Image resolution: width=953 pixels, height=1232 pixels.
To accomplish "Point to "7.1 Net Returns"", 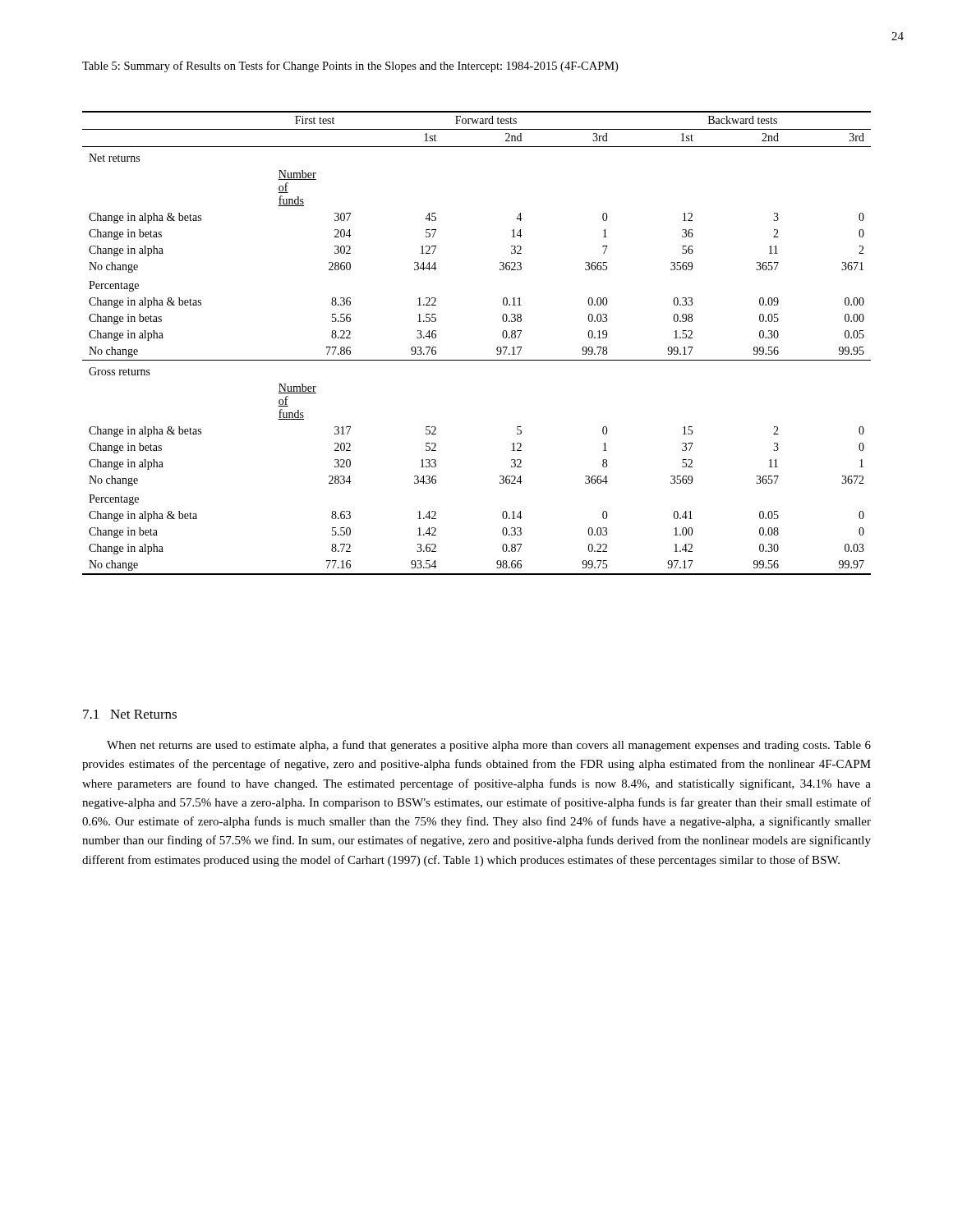I will (x=130, y=714).
